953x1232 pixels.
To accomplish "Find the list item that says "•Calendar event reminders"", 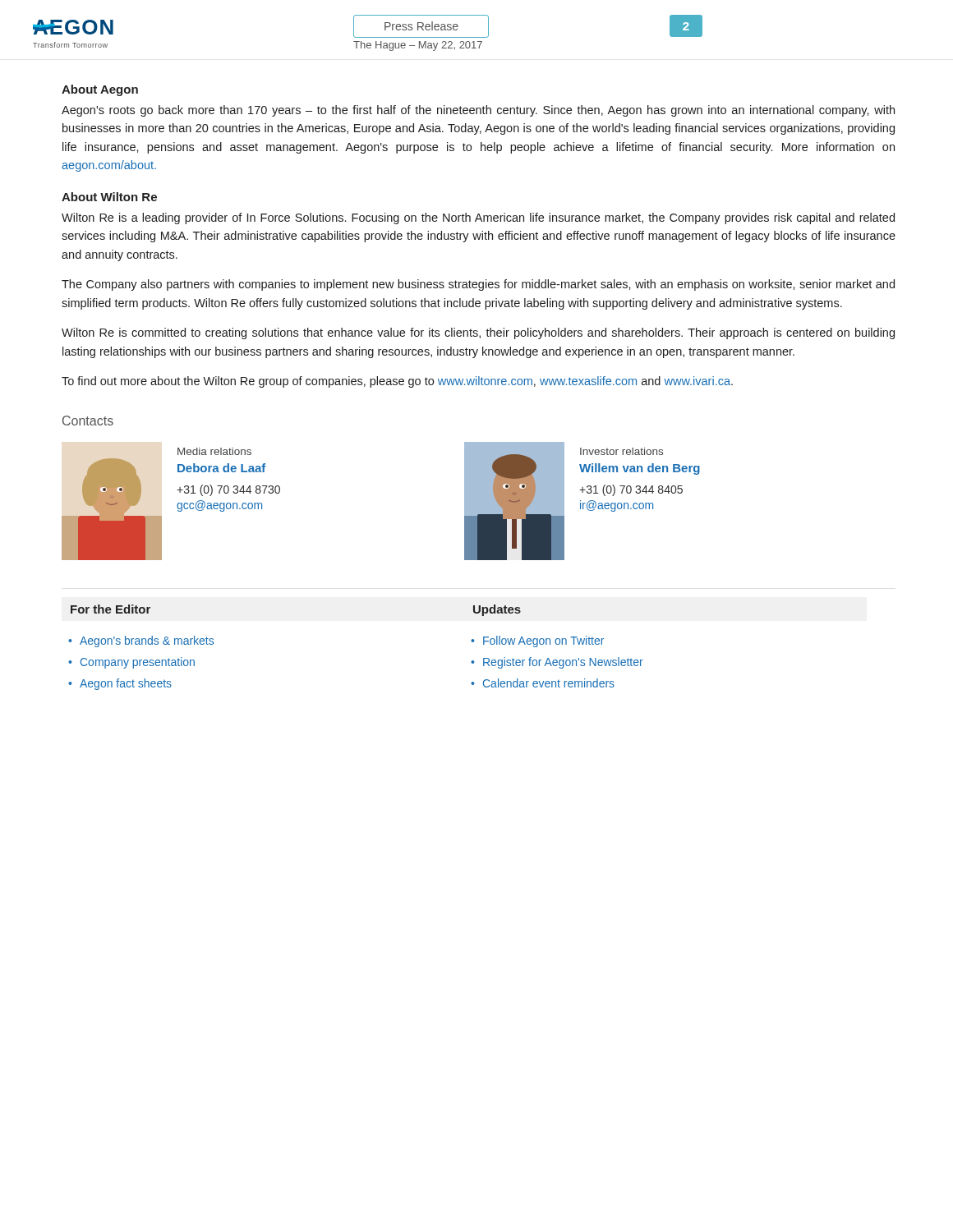I will point(543,683).
